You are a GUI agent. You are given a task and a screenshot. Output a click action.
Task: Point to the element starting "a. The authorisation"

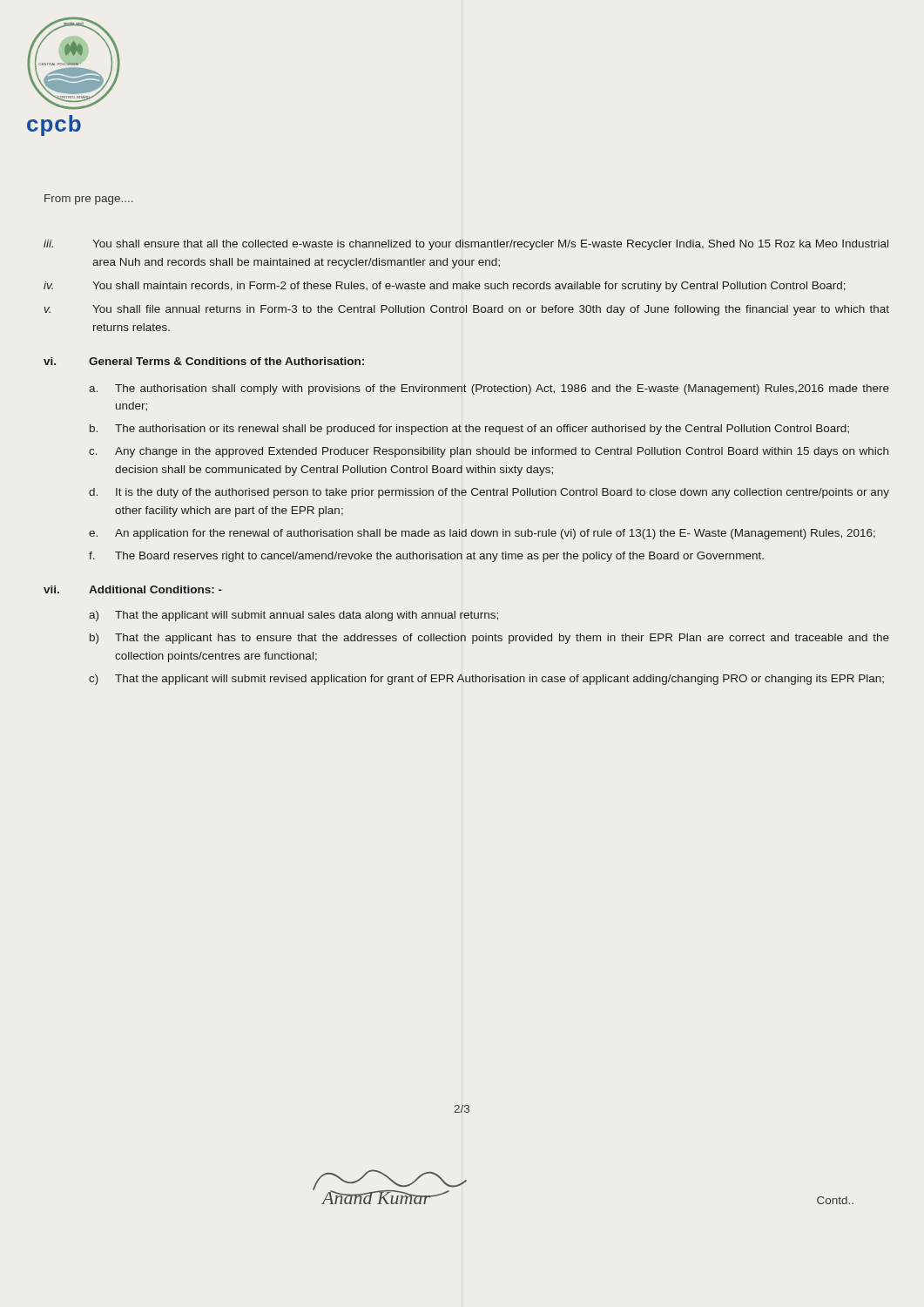[489, 398]
